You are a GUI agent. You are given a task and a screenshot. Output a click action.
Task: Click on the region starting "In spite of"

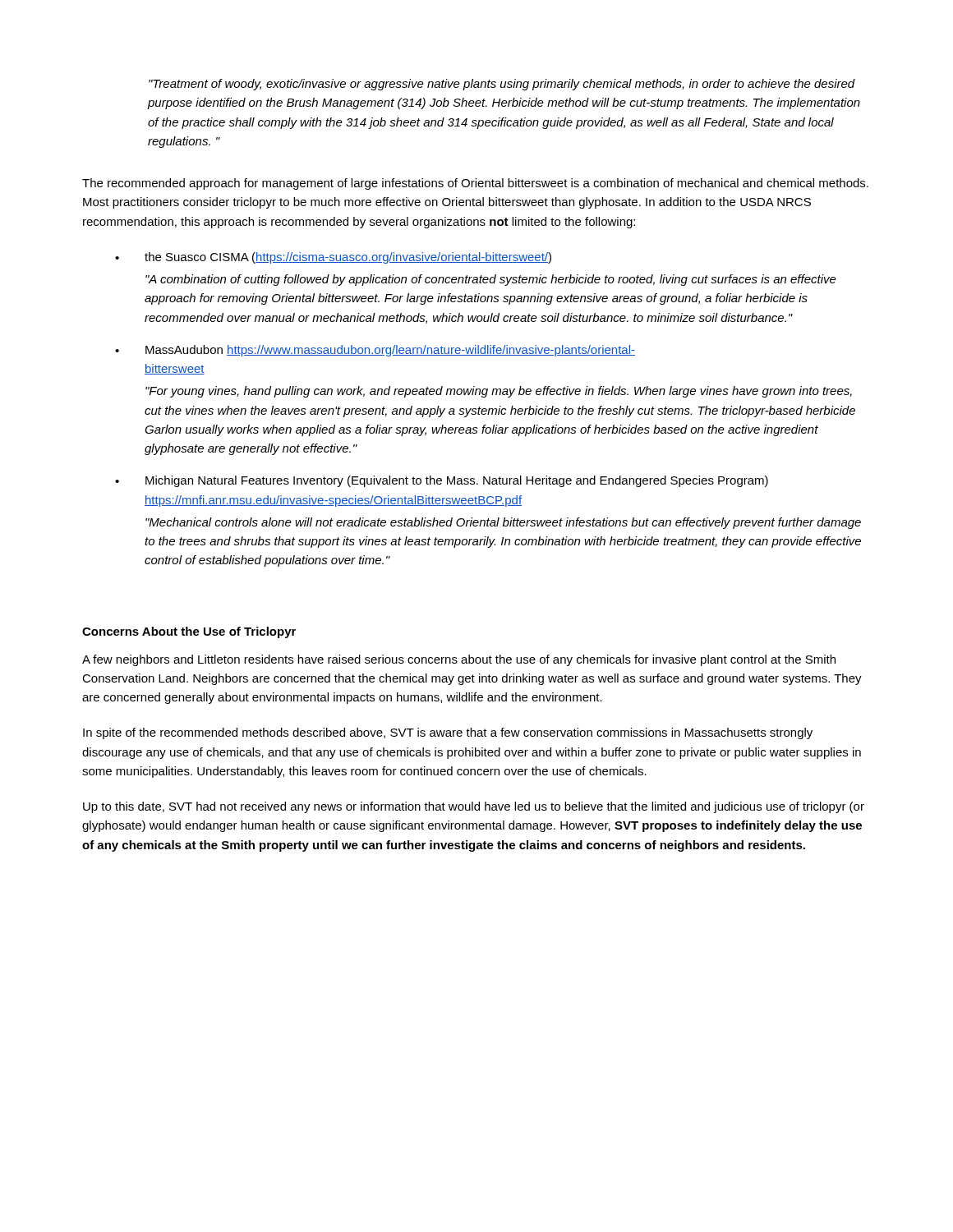tap(472, 752)
